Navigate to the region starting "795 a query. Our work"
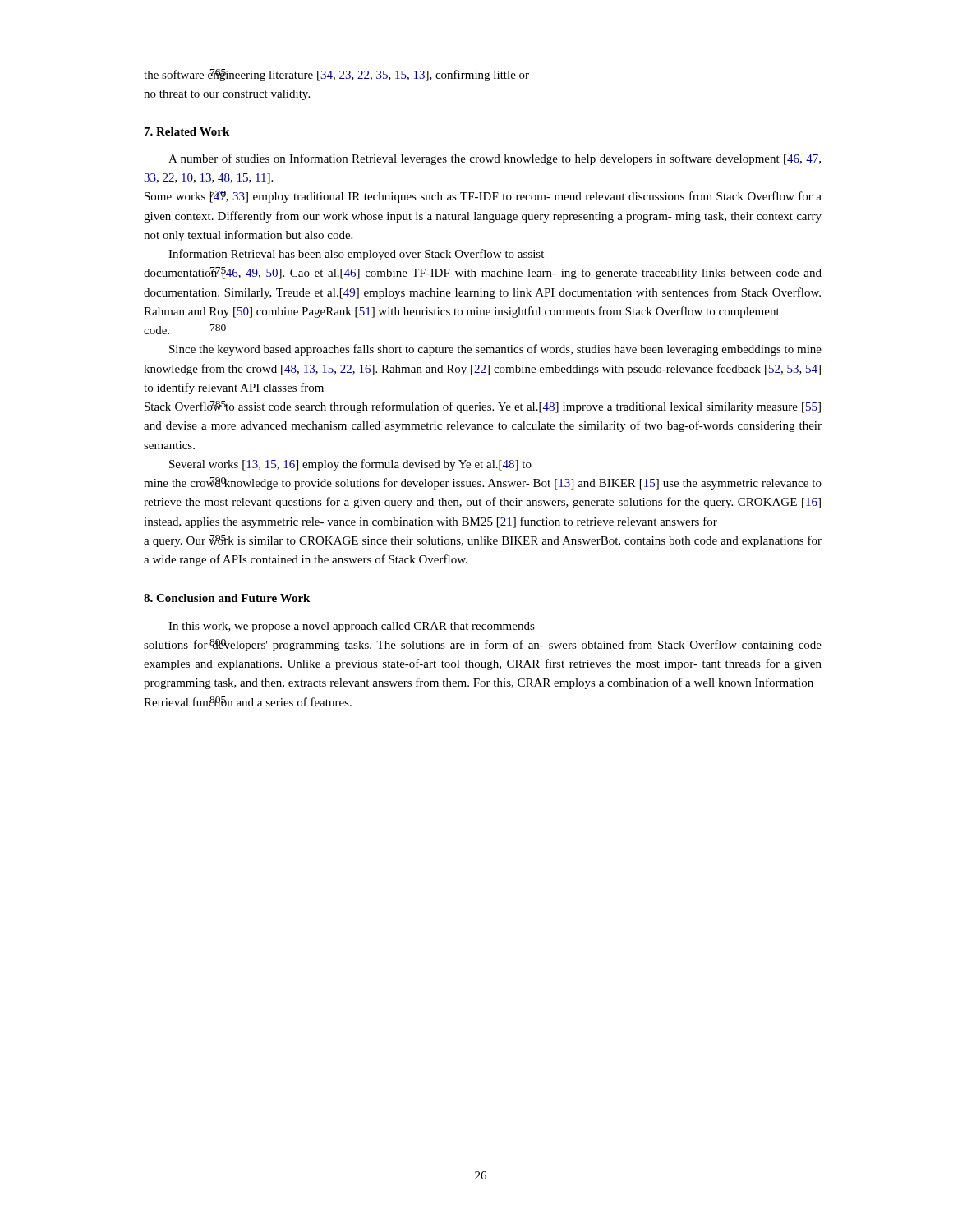This screenshot has width=953, height=1232. click(x=483, y=550)
